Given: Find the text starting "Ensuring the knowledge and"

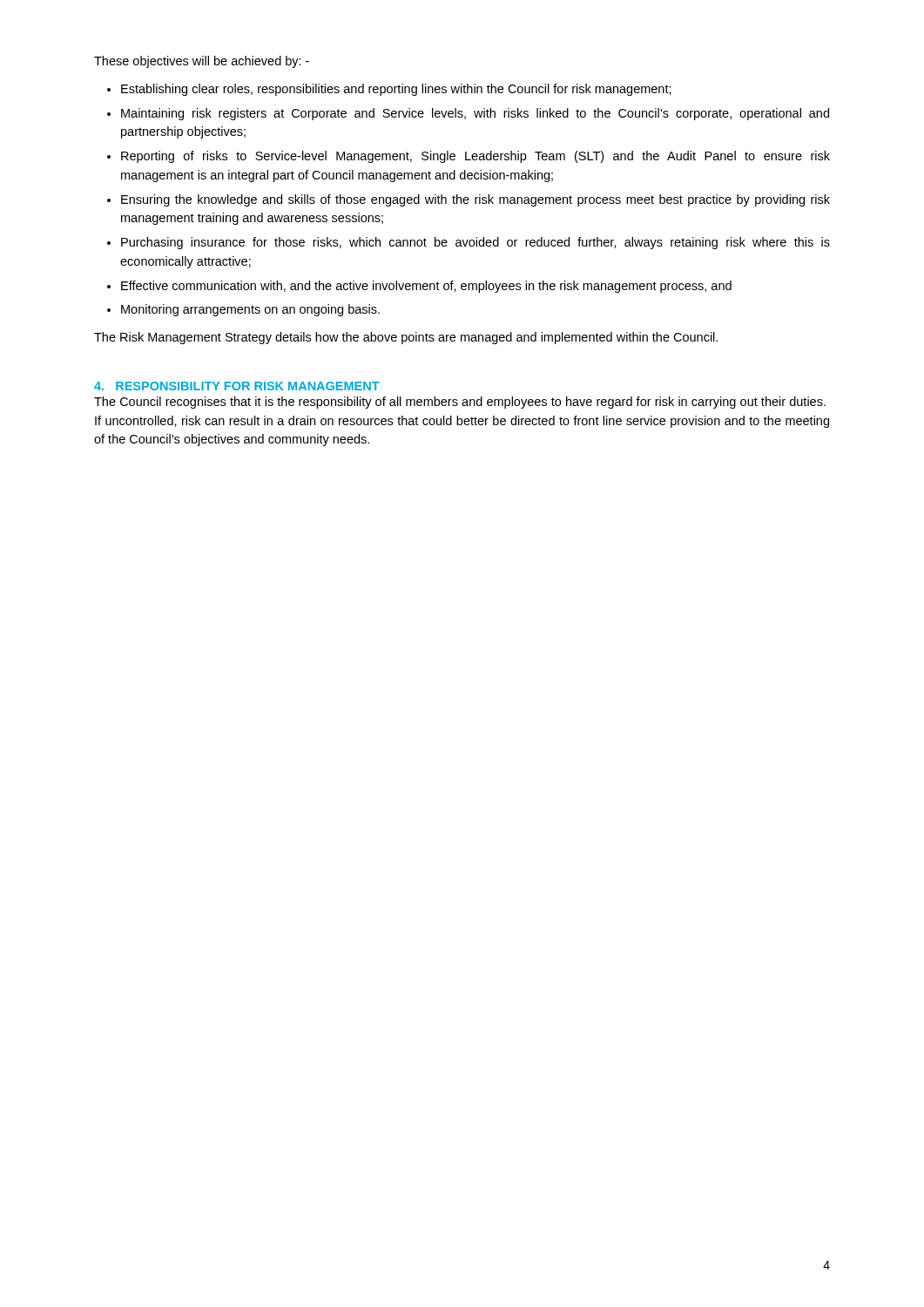Looking at the screenshot, I should pyautogui.click(x=475, y=209).
